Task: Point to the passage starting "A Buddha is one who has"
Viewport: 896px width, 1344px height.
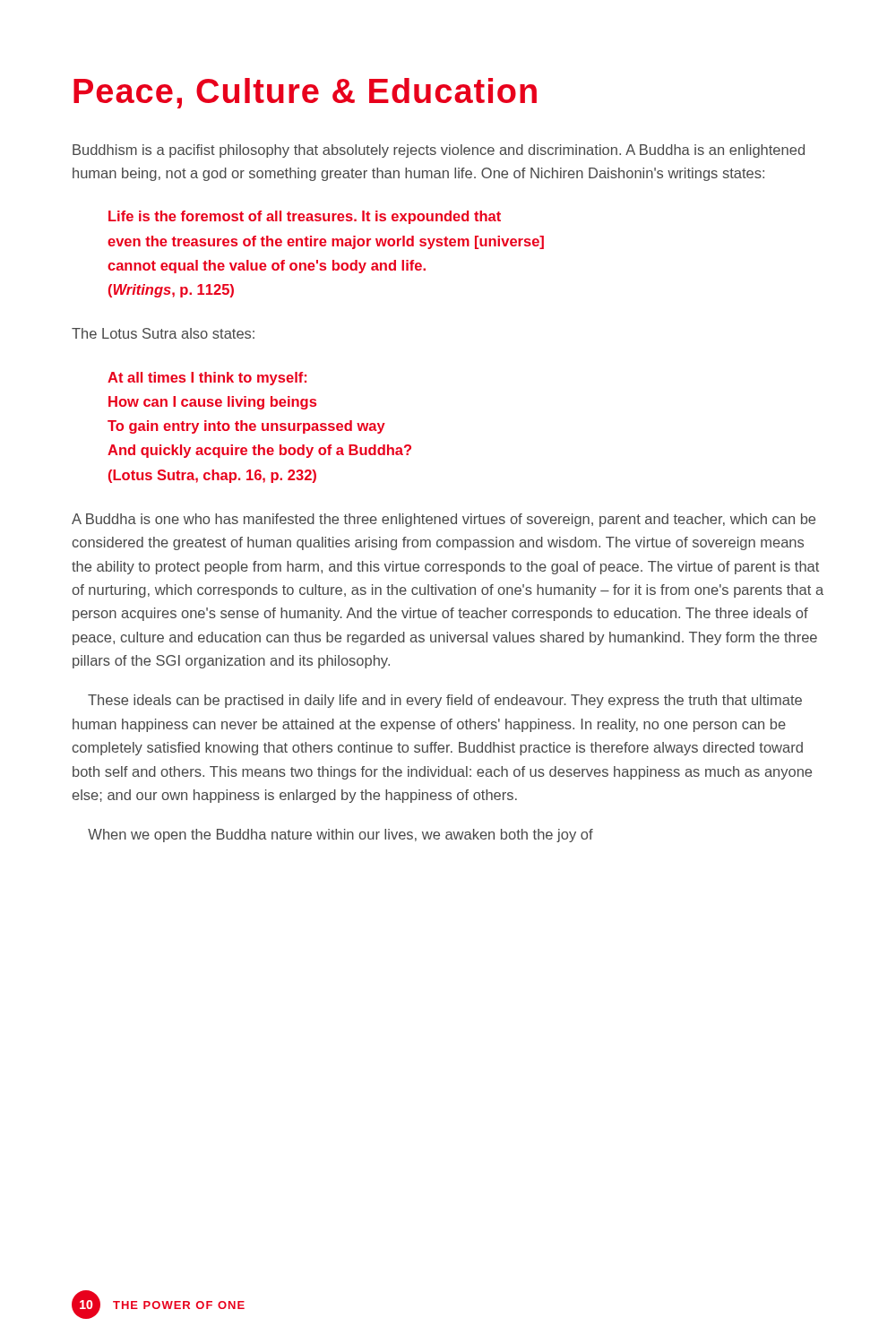Action: tap(448, 590)
